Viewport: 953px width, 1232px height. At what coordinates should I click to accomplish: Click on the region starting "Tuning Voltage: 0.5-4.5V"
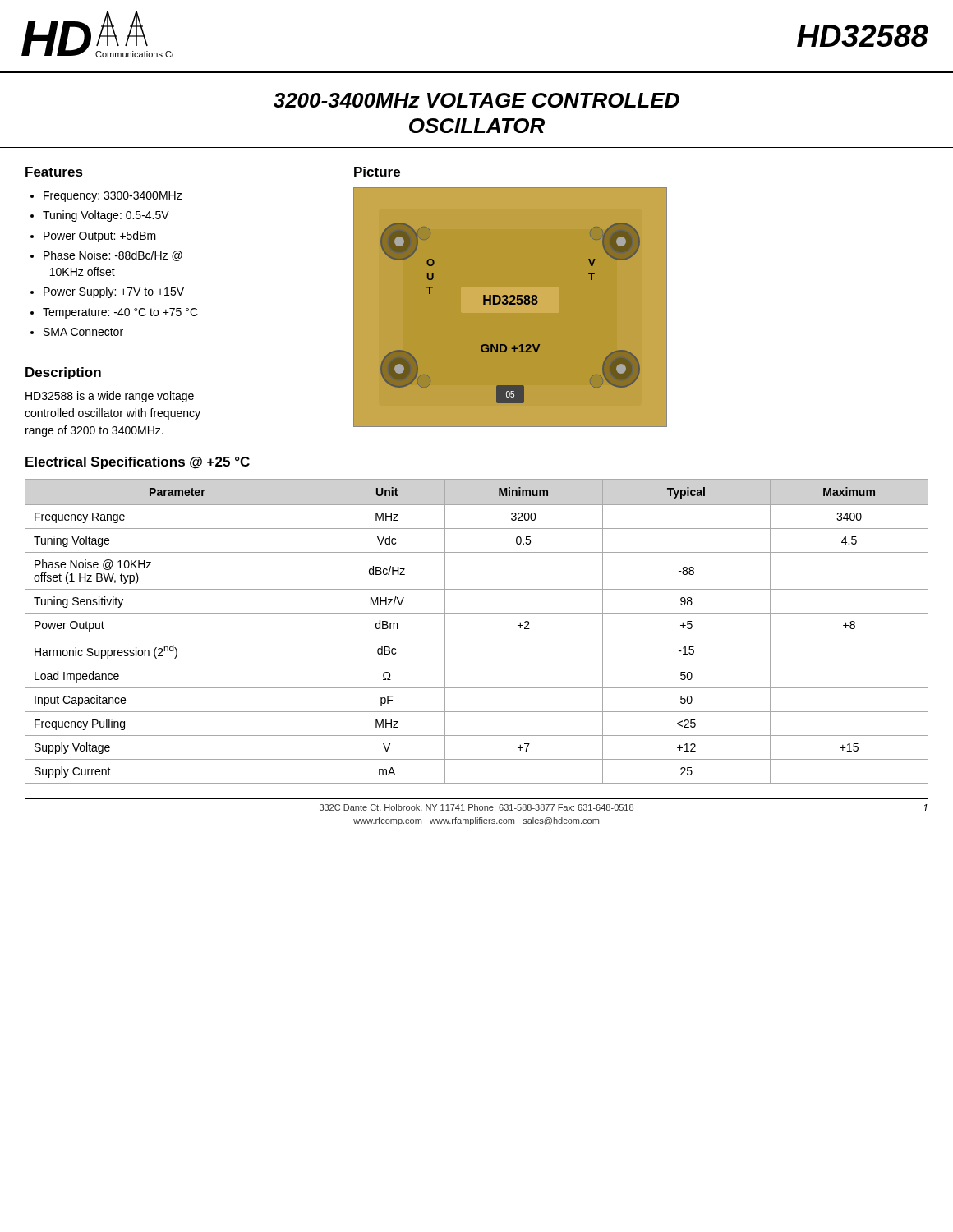click(x=106, y=215)
